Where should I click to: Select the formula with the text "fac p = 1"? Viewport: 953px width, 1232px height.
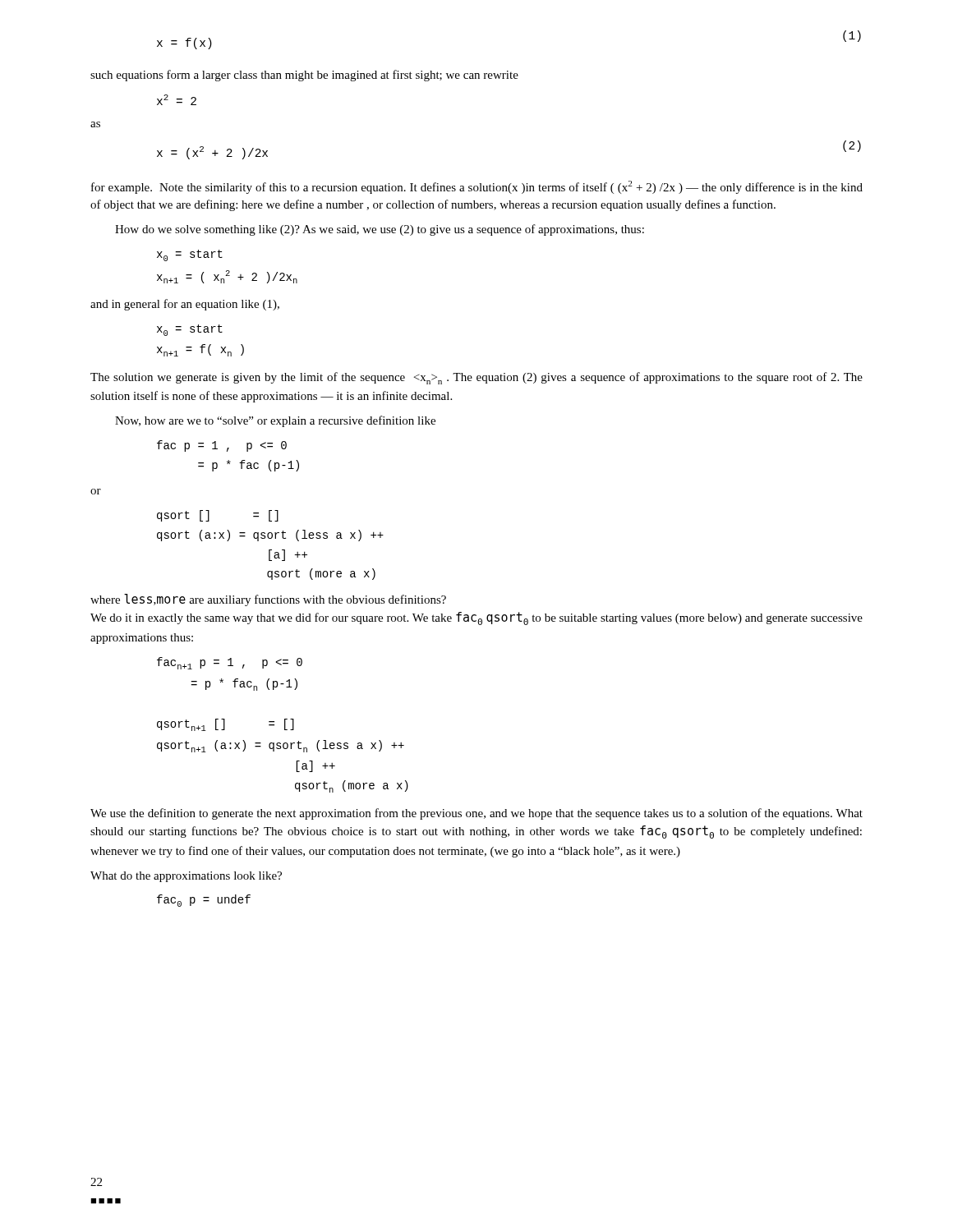tap(229, 456)
